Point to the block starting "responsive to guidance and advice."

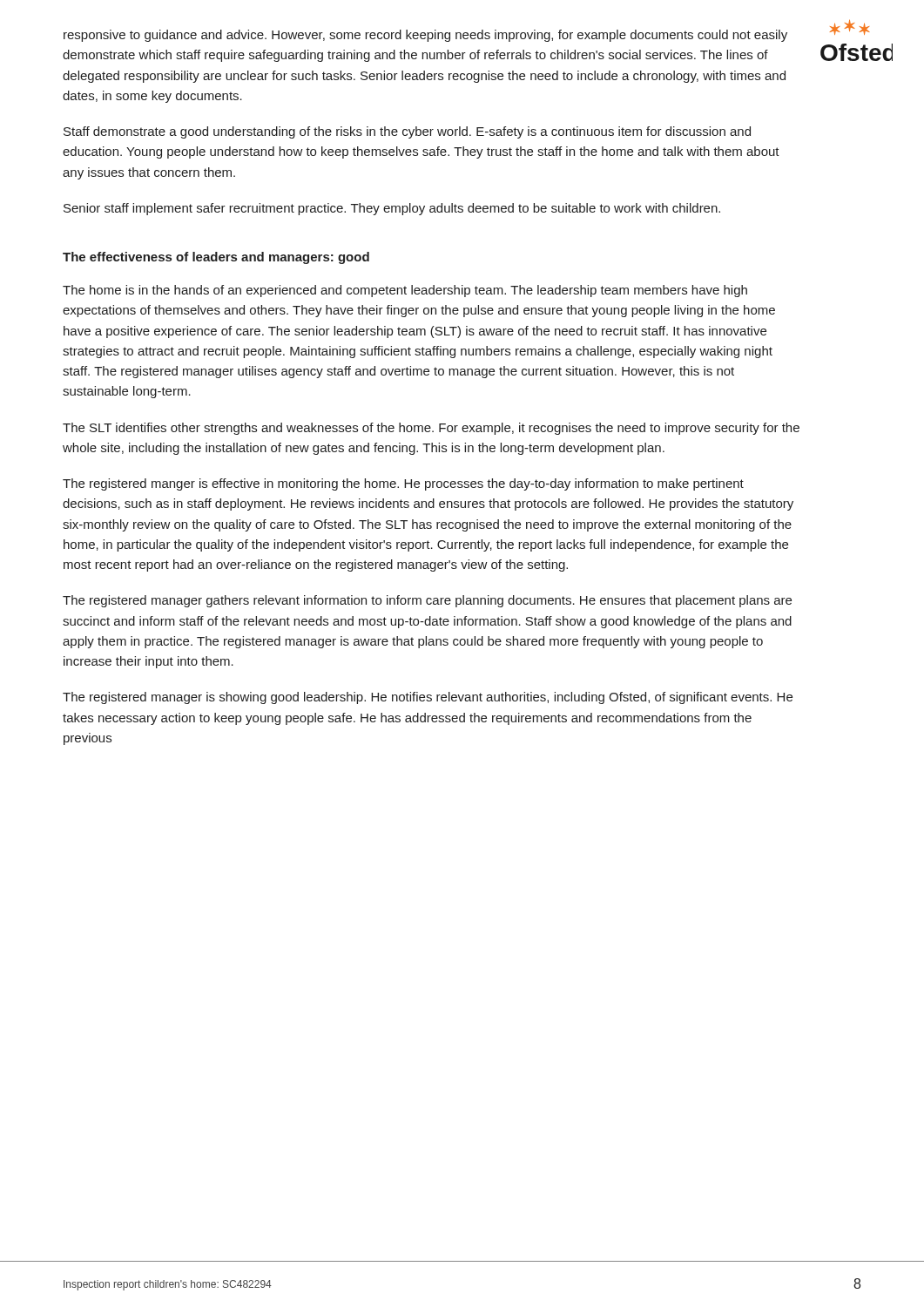click(425, 65)
